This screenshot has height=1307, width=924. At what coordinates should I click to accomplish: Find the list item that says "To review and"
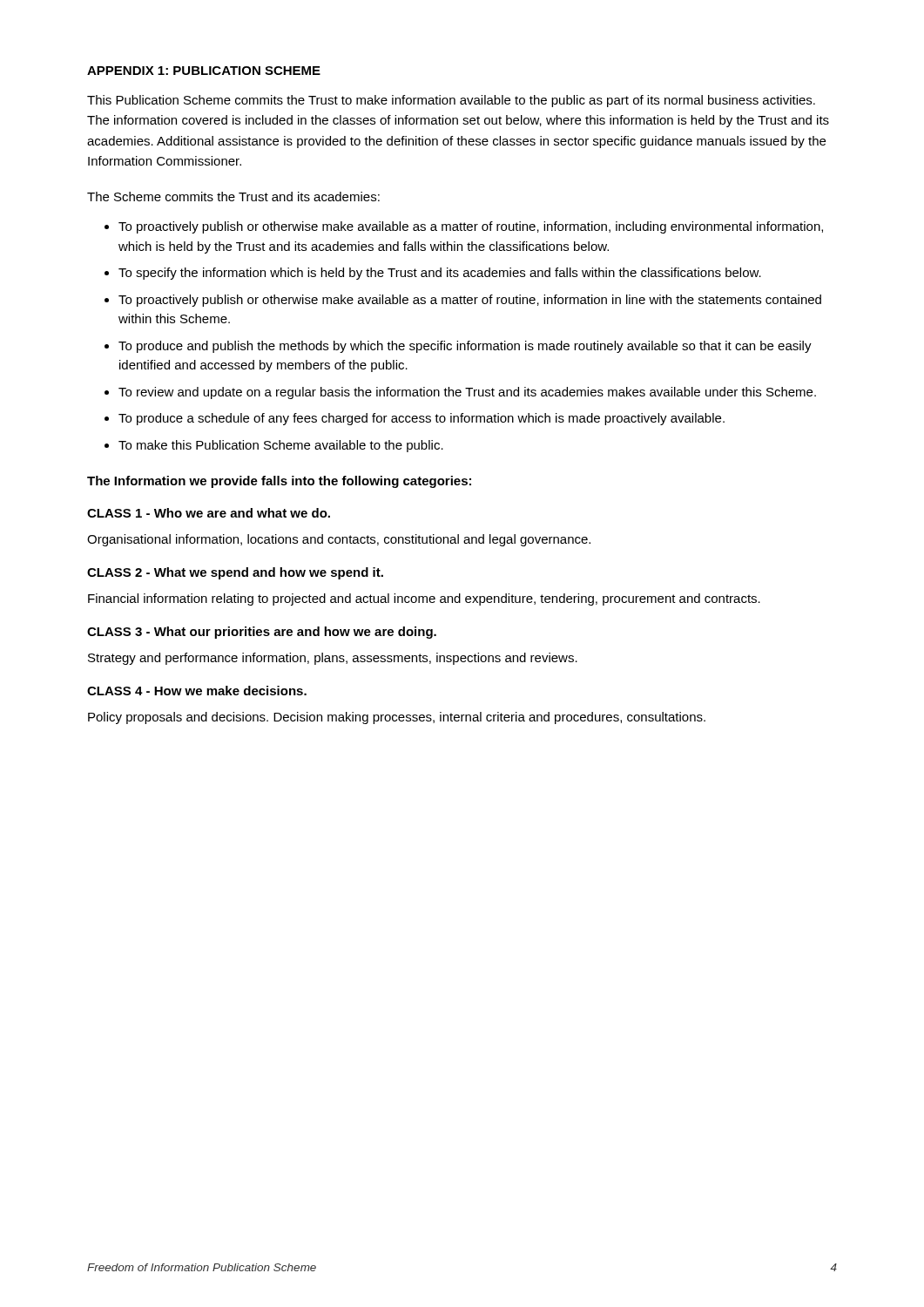[468, 391]
